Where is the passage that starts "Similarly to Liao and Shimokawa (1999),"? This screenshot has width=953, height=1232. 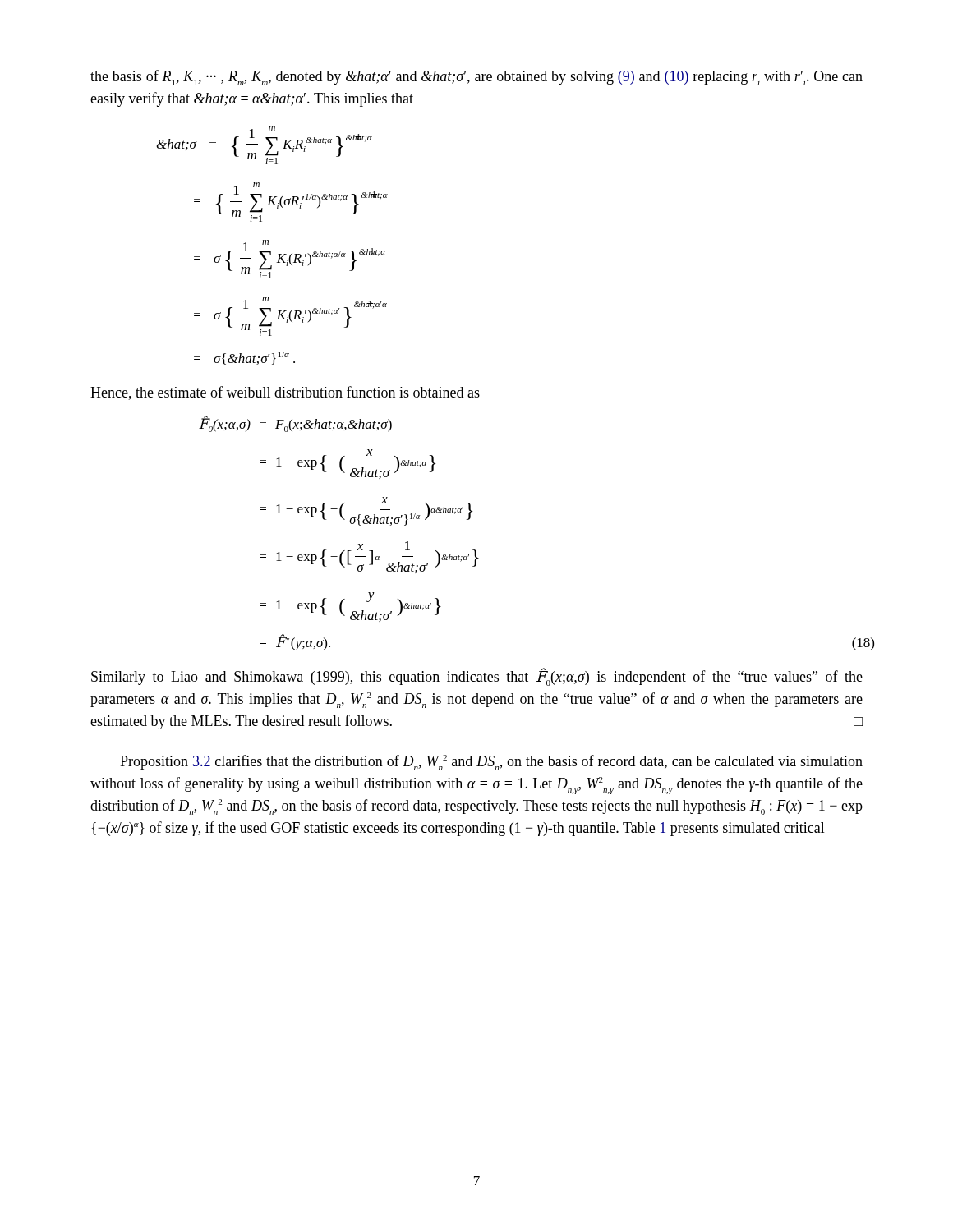click(x=476, y=701)
